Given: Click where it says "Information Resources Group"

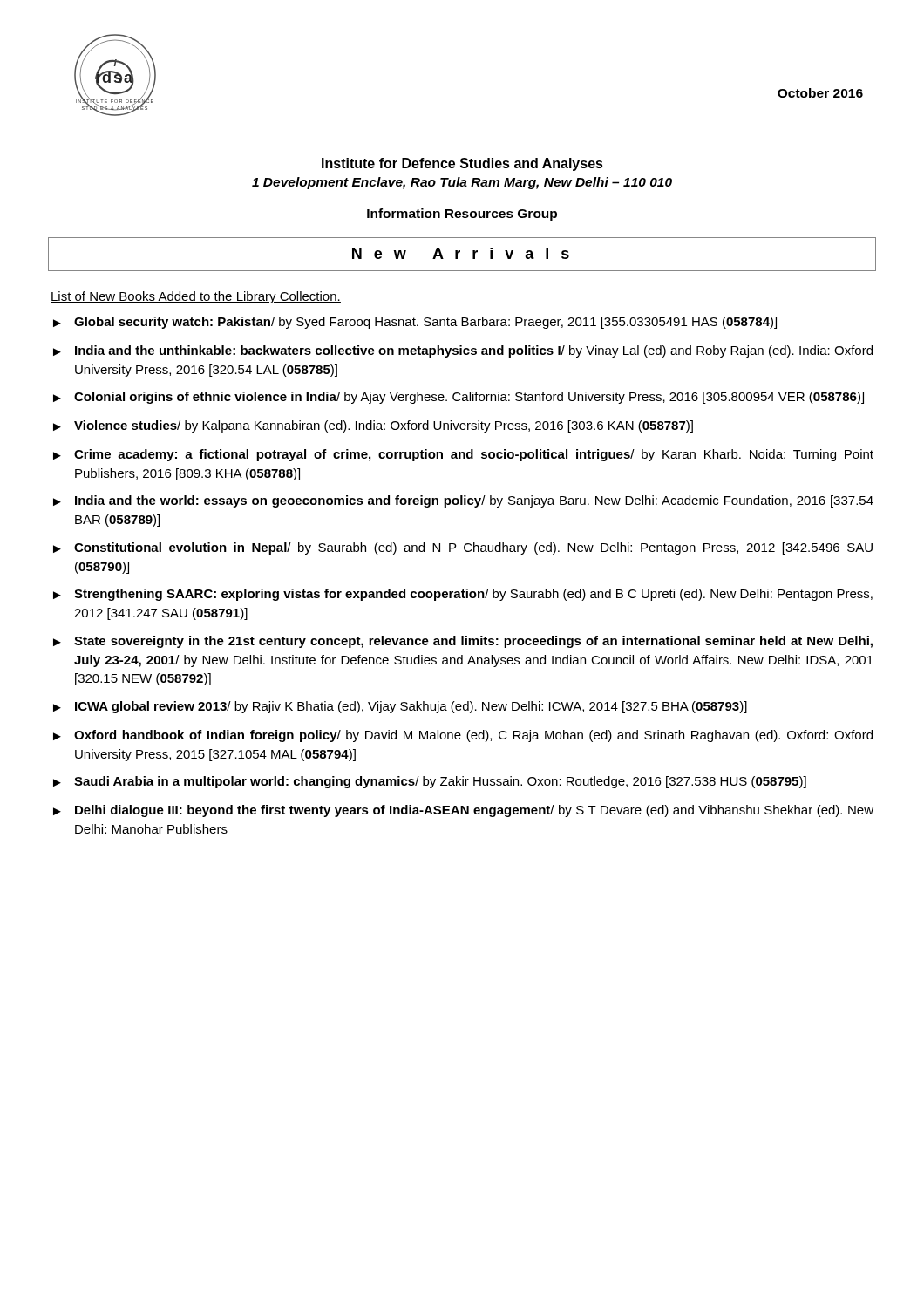Looking at the screenshot, I should (462, 213).
